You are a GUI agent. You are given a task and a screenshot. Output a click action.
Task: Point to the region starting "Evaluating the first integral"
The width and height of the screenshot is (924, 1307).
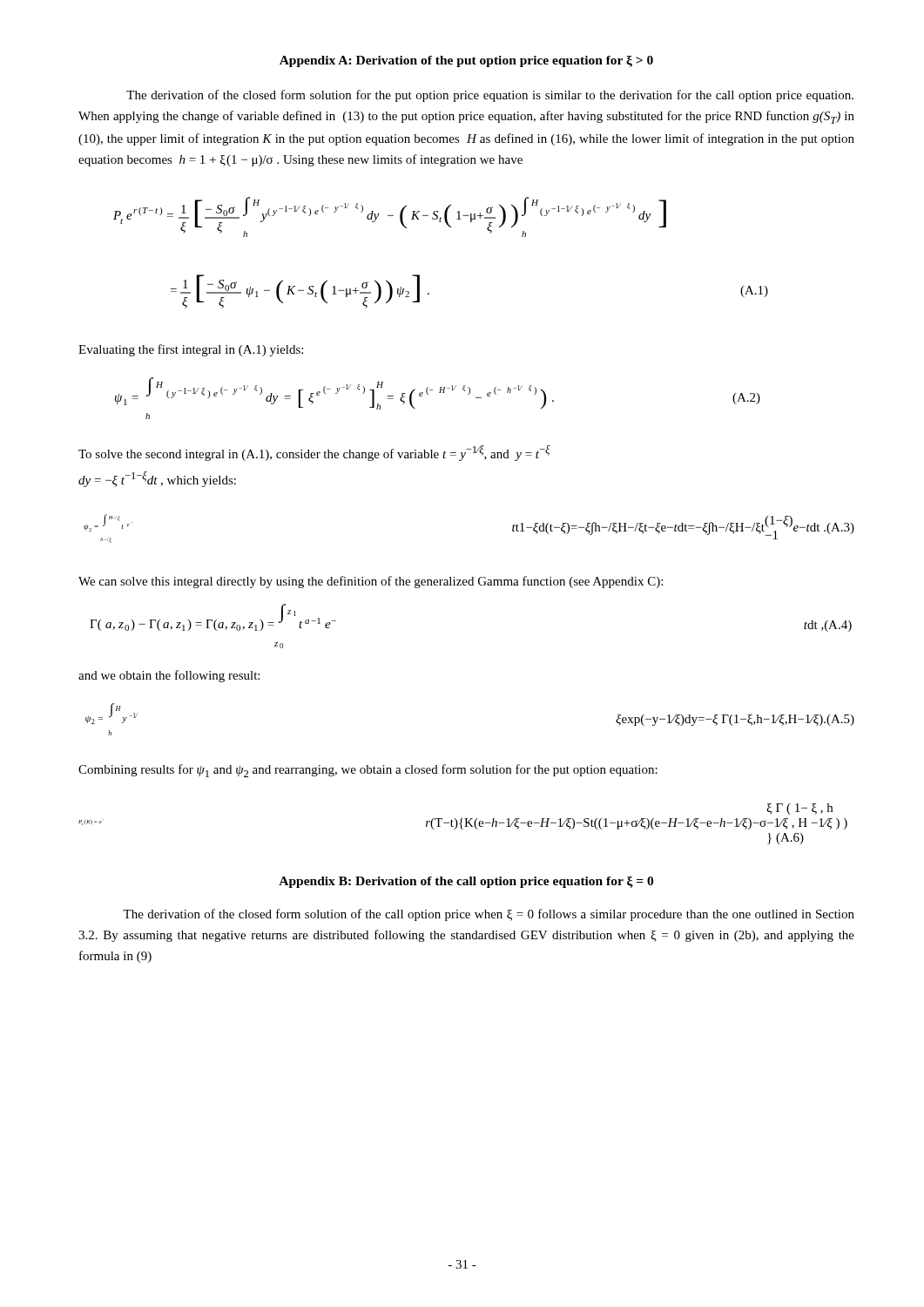[x=191, y=349]
